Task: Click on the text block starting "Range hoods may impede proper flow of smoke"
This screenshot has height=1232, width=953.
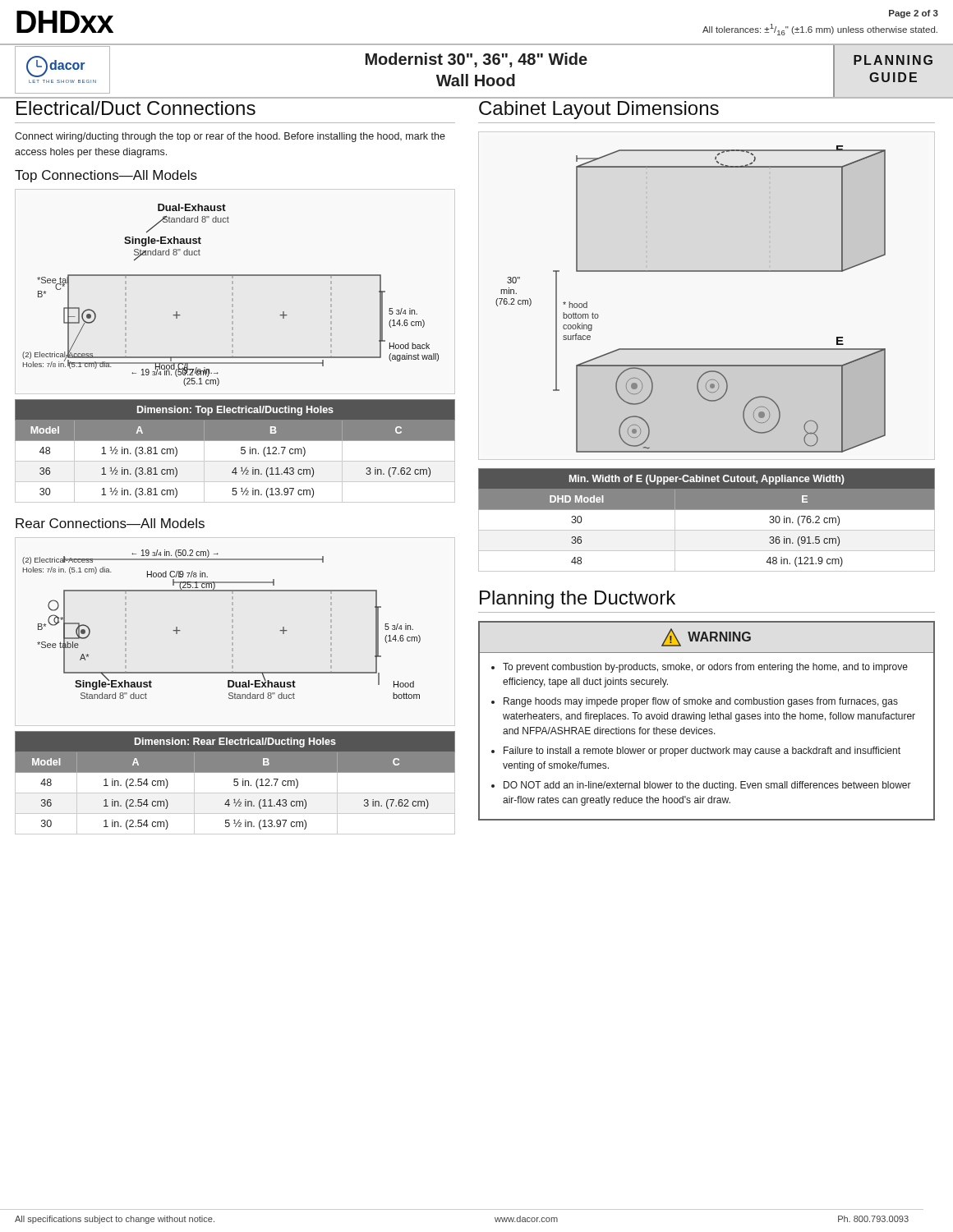Action: coord(712,716)
